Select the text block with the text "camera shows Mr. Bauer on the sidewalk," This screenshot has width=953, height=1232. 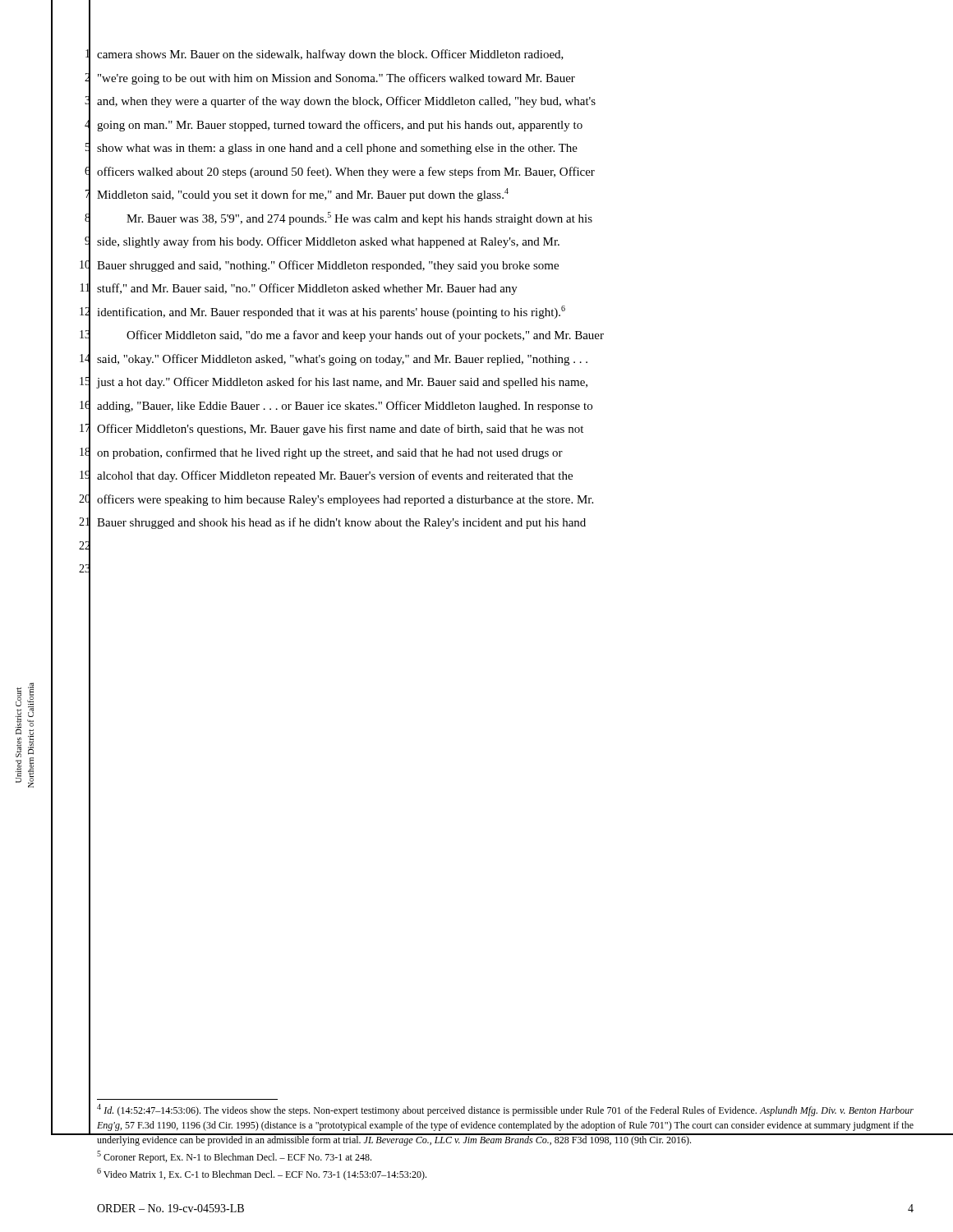coord(505,125)
